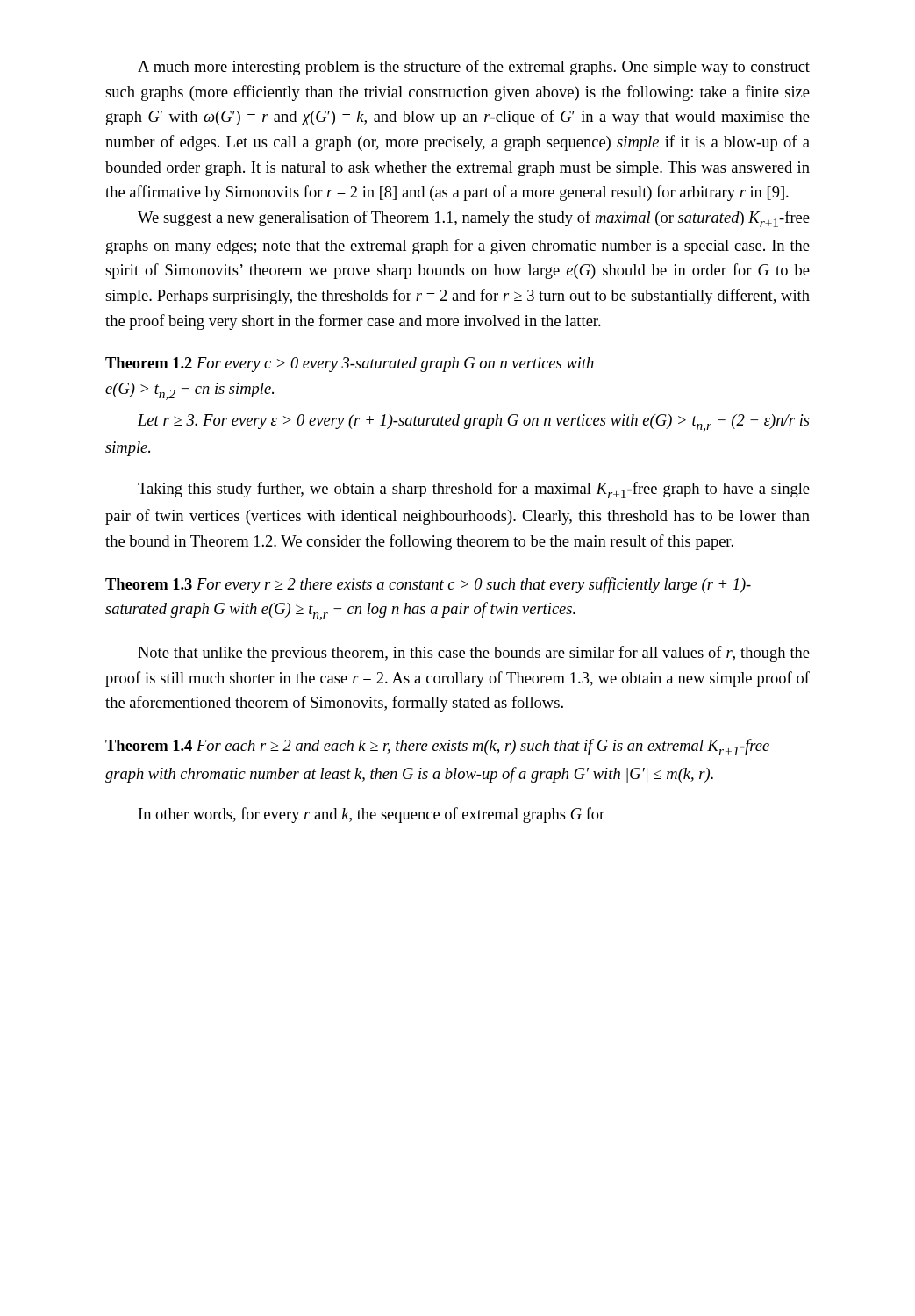The height and width of the screenshot is (1316, 915).
Task: Locate the block starting "Note that unlike the previous"
Action: 458,678
